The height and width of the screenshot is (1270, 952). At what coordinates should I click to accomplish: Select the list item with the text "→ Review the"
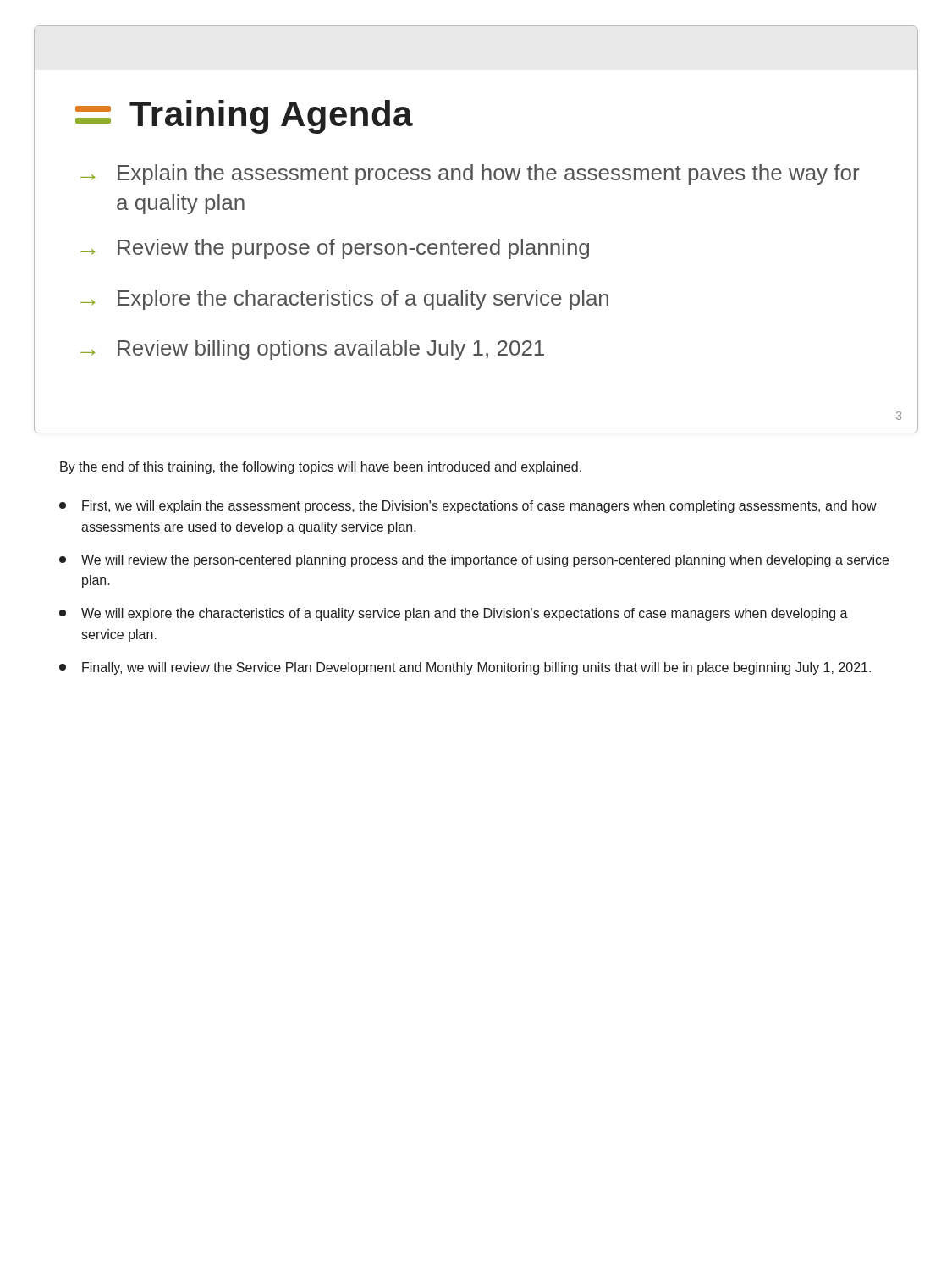(x=333, y=251)
